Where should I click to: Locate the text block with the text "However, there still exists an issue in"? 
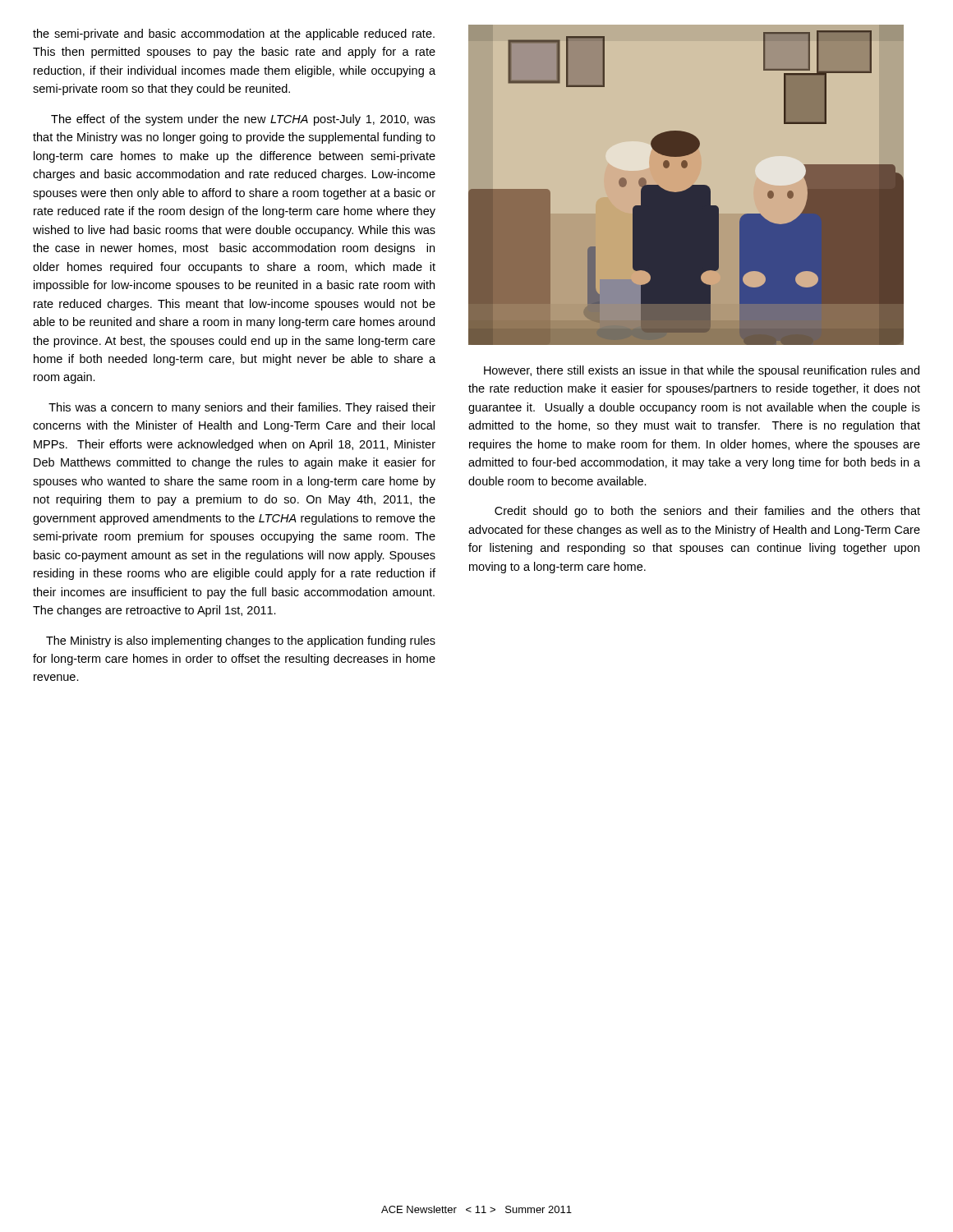click(694, 469)
